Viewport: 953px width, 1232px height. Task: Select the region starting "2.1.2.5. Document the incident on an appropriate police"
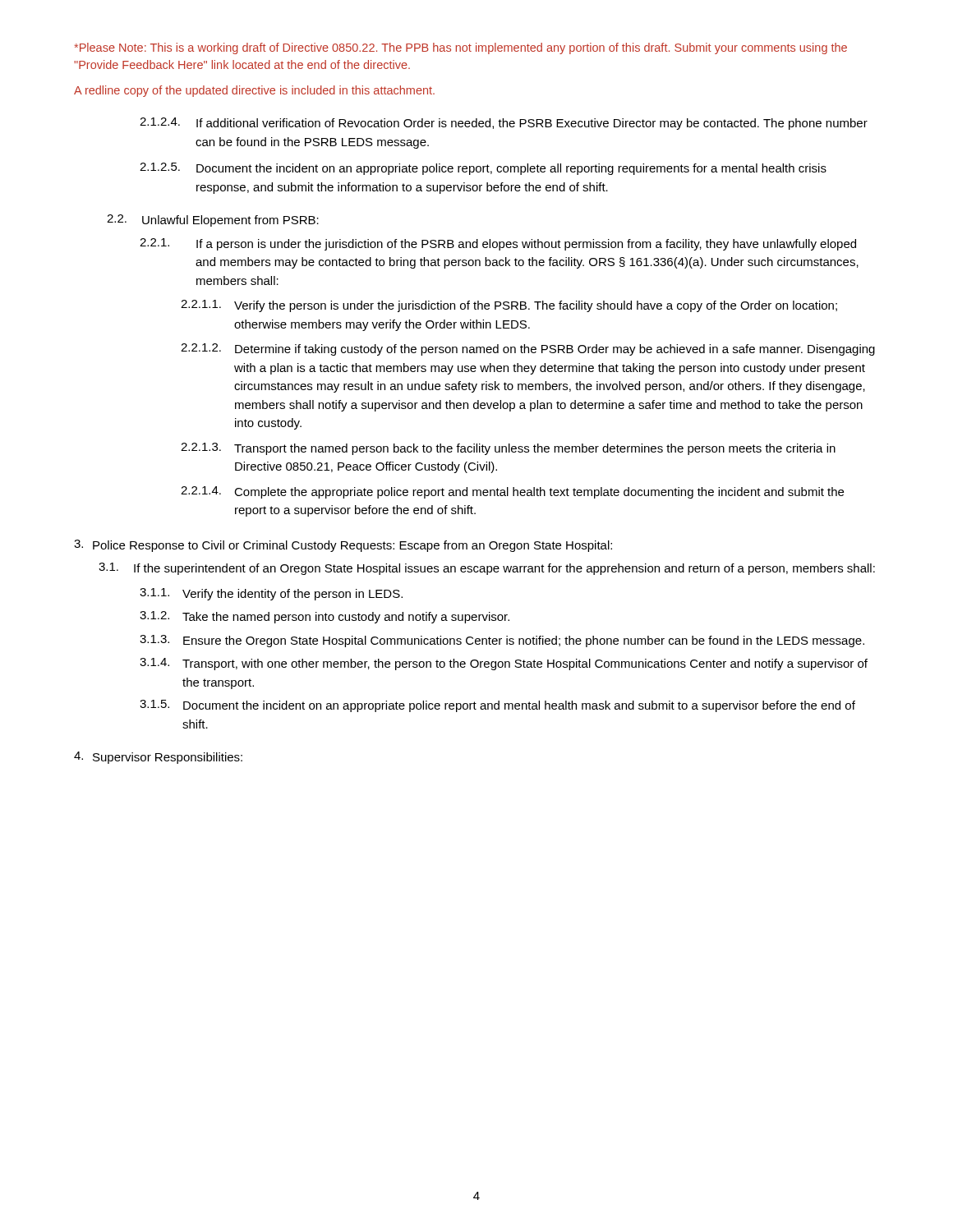tap(509, 178)
